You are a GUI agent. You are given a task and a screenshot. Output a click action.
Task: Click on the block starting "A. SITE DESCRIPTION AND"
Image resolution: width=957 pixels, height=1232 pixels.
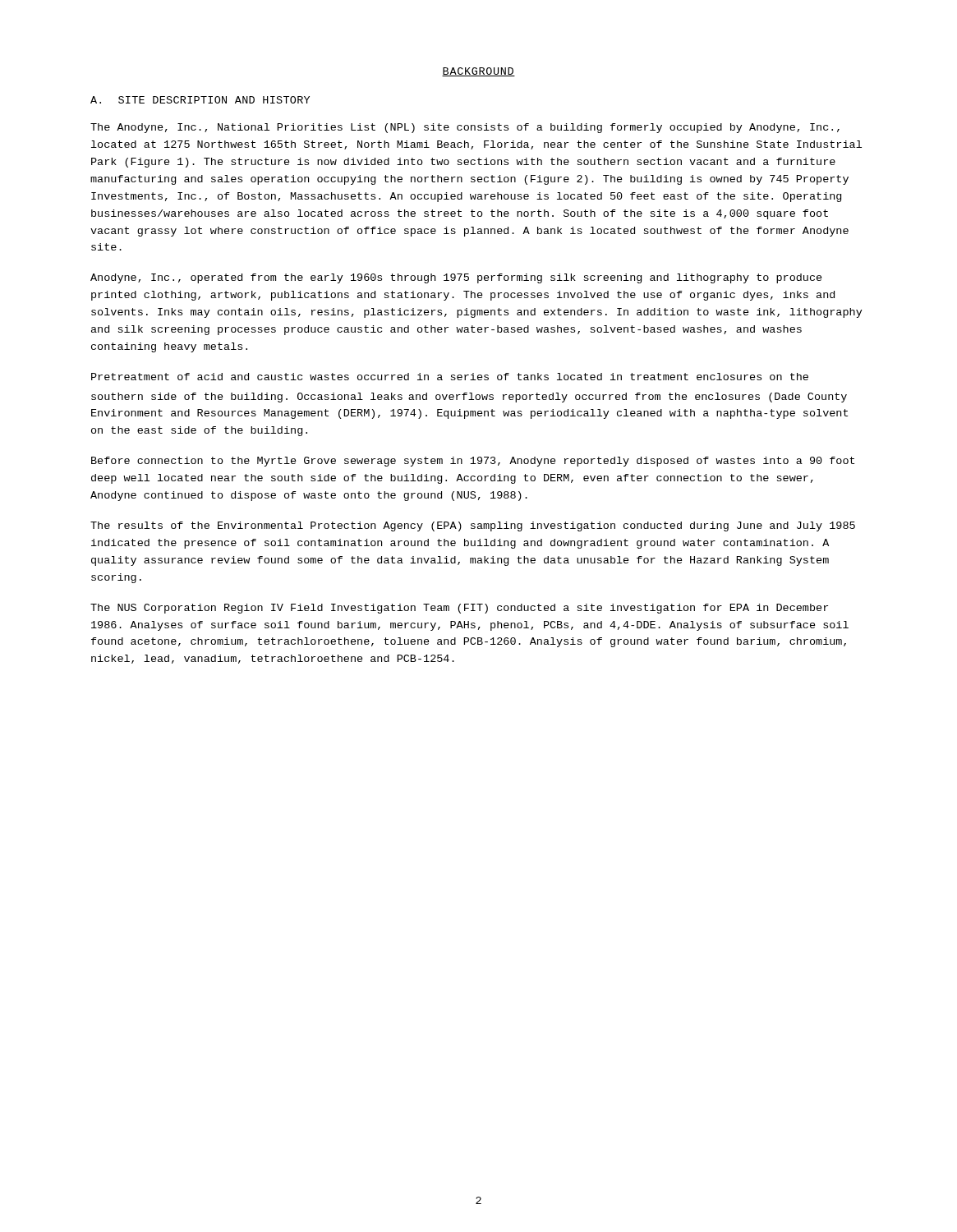[x=200, y=101]
